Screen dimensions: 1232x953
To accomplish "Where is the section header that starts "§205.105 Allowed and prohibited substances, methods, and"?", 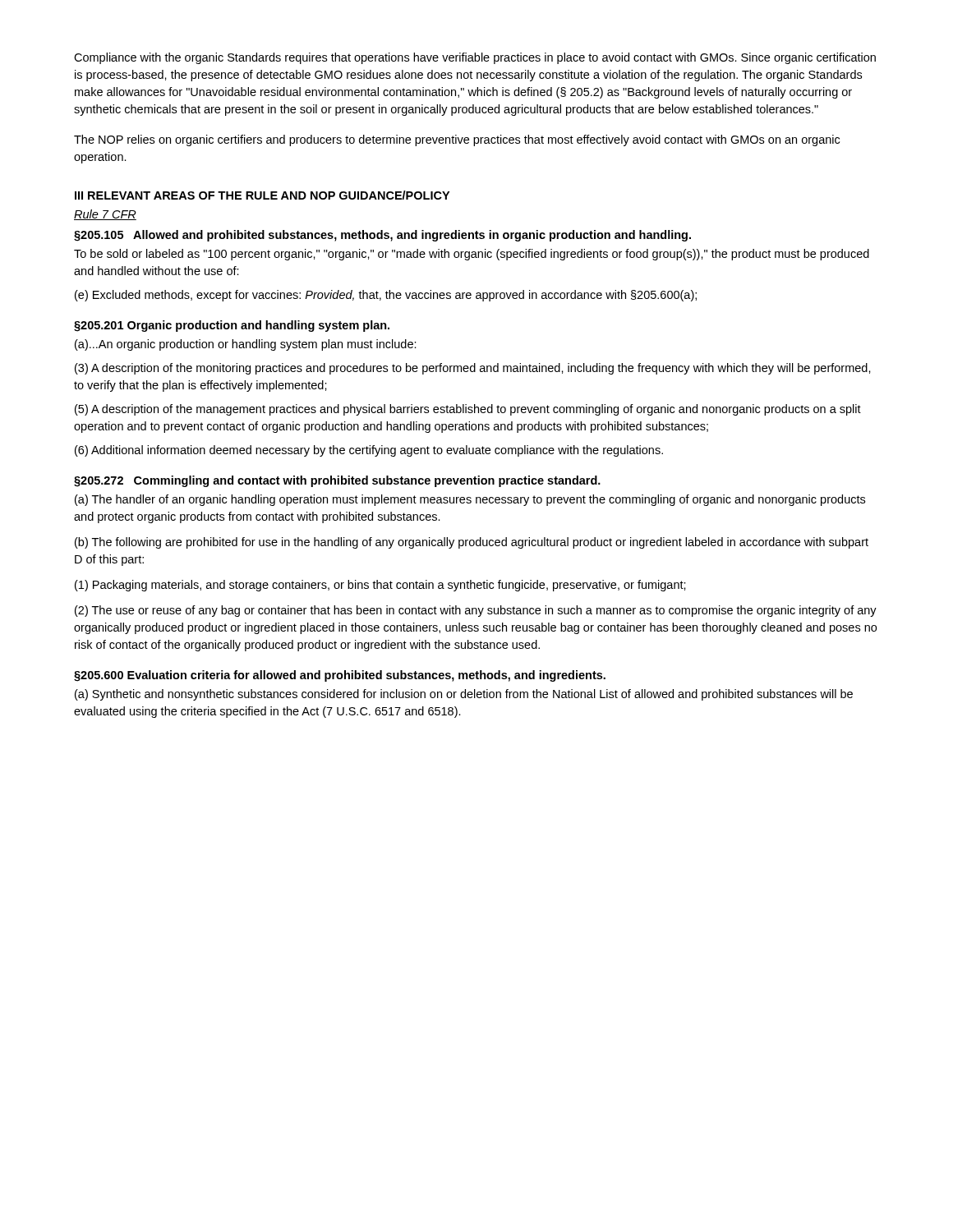I will (383, 235).
